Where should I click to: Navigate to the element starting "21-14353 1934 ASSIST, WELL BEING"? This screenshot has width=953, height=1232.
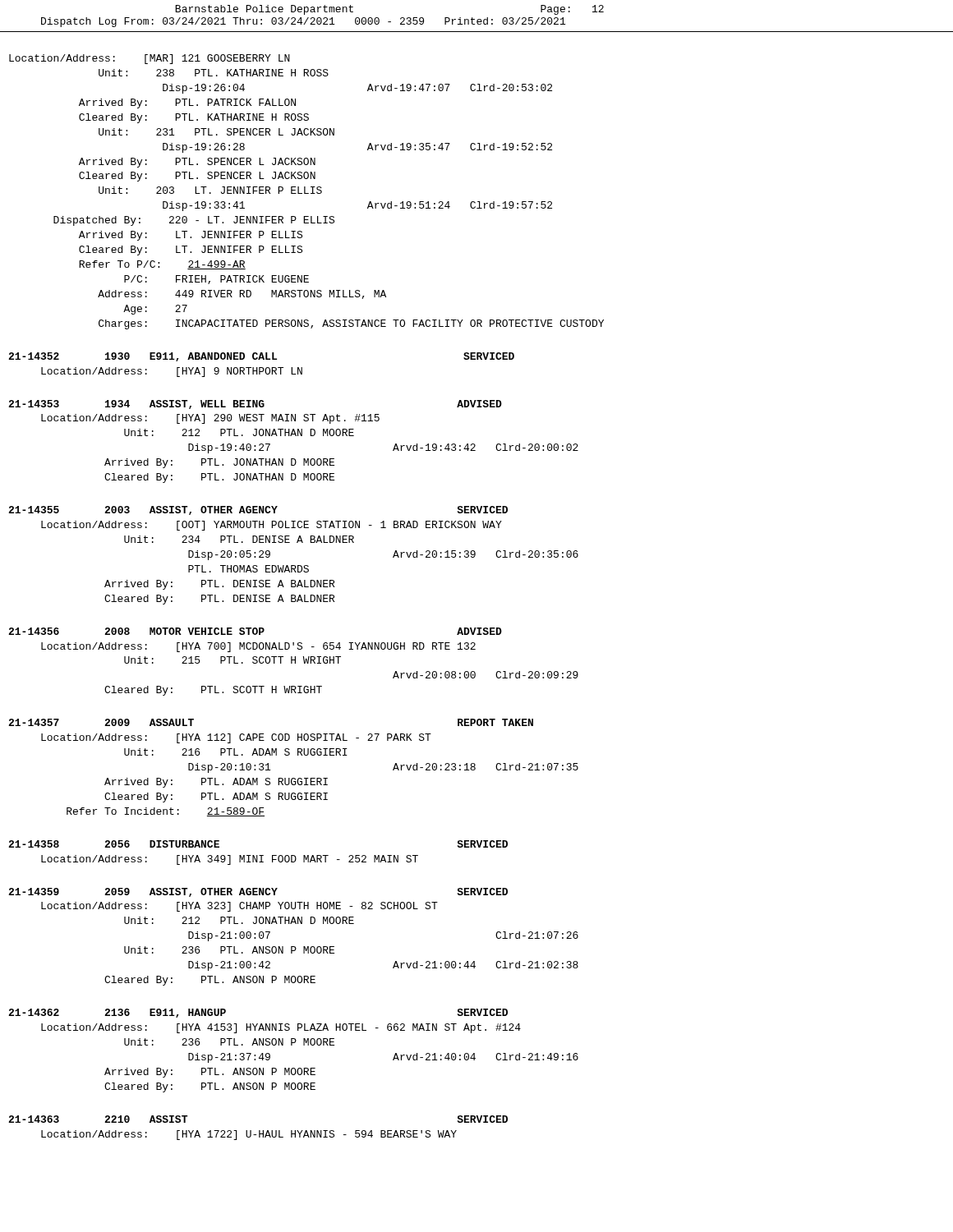[x=293, y=441]
